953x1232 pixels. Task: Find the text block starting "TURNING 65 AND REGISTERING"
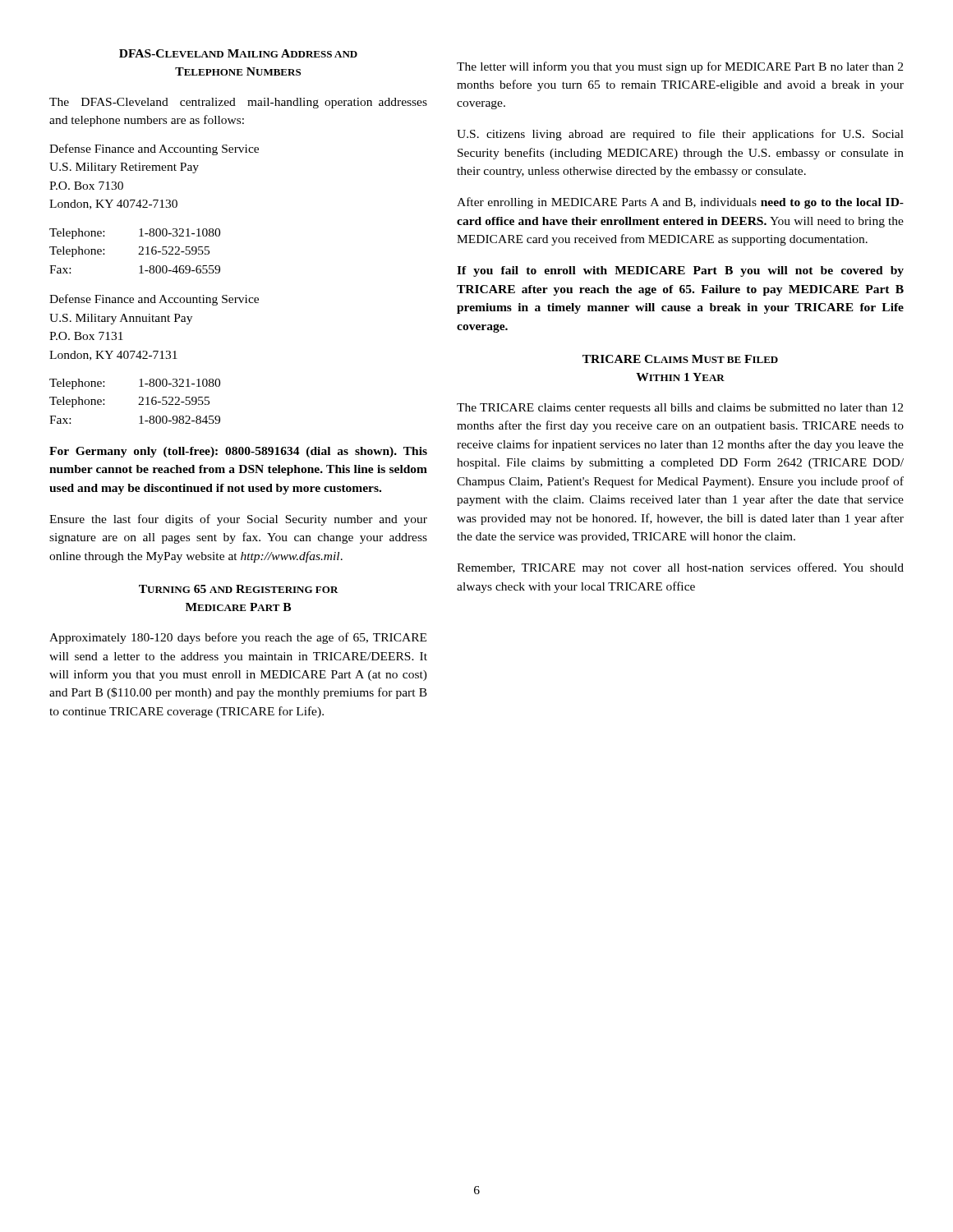click(238, 598)
